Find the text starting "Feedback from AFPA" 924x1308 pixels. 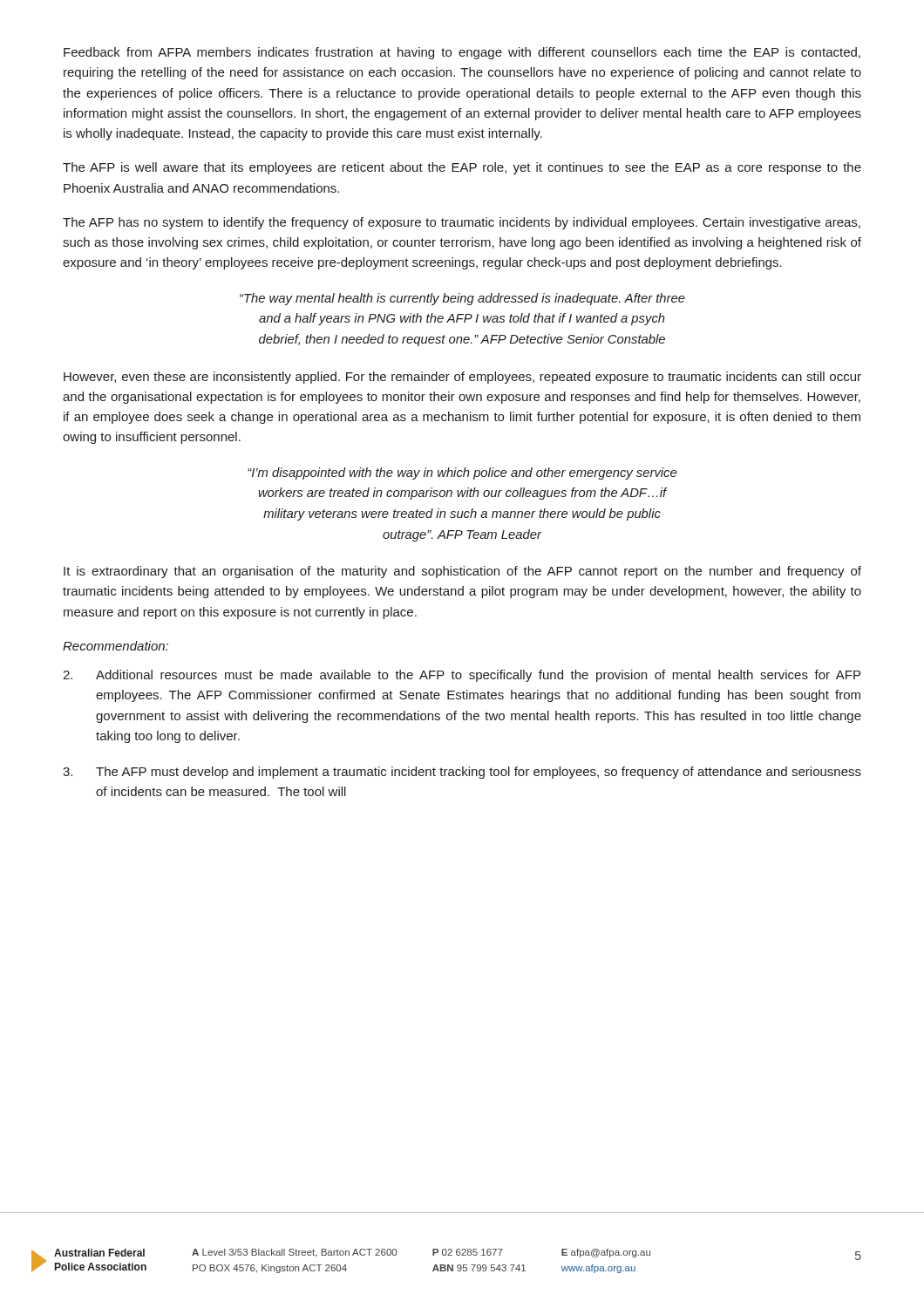pos(462,92)
